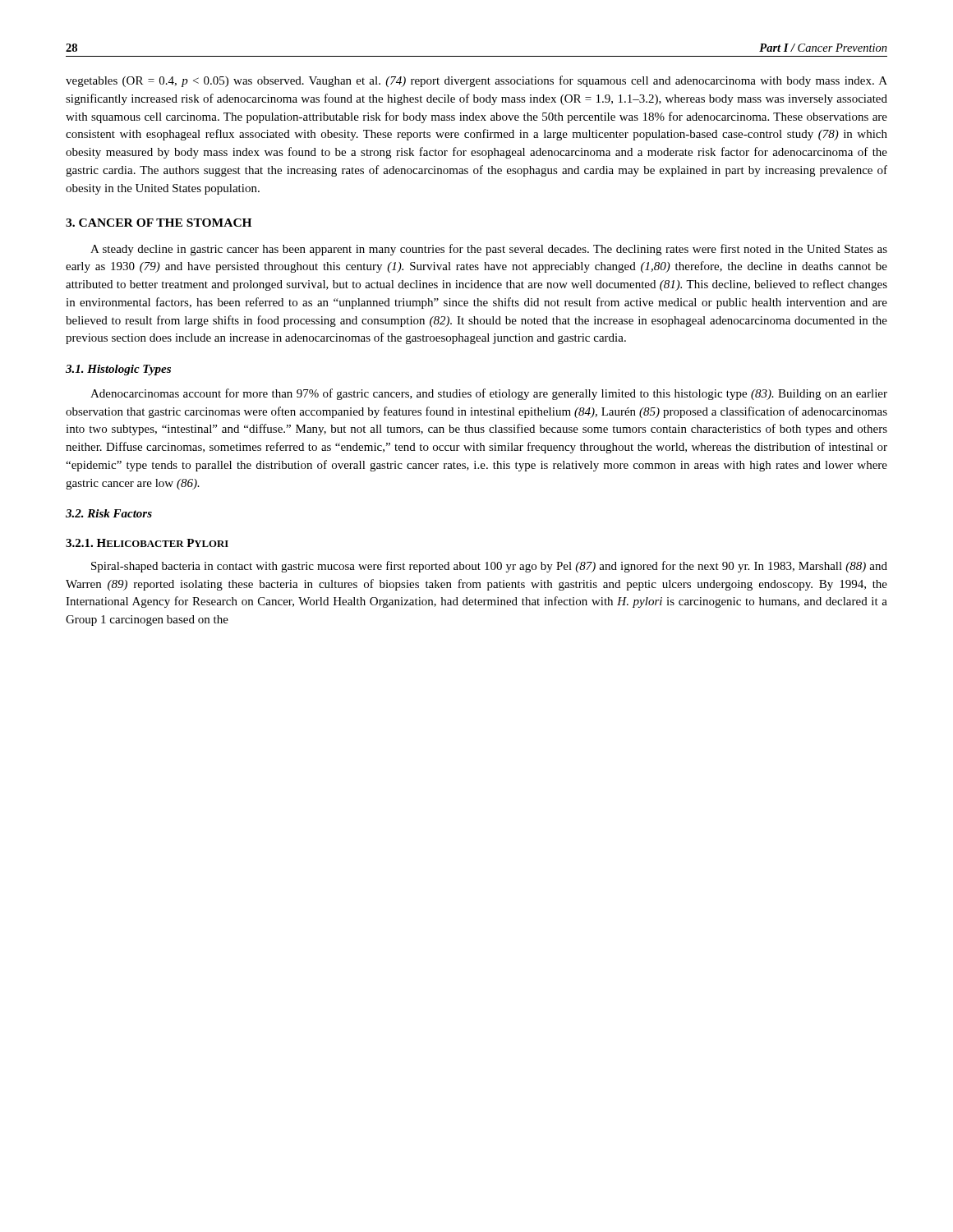The height and width of the screenshot is (1232, 953).
Task: Locate the text starting "A steady decline in gastric cancer has"
Action: click(x=476, y=293)
